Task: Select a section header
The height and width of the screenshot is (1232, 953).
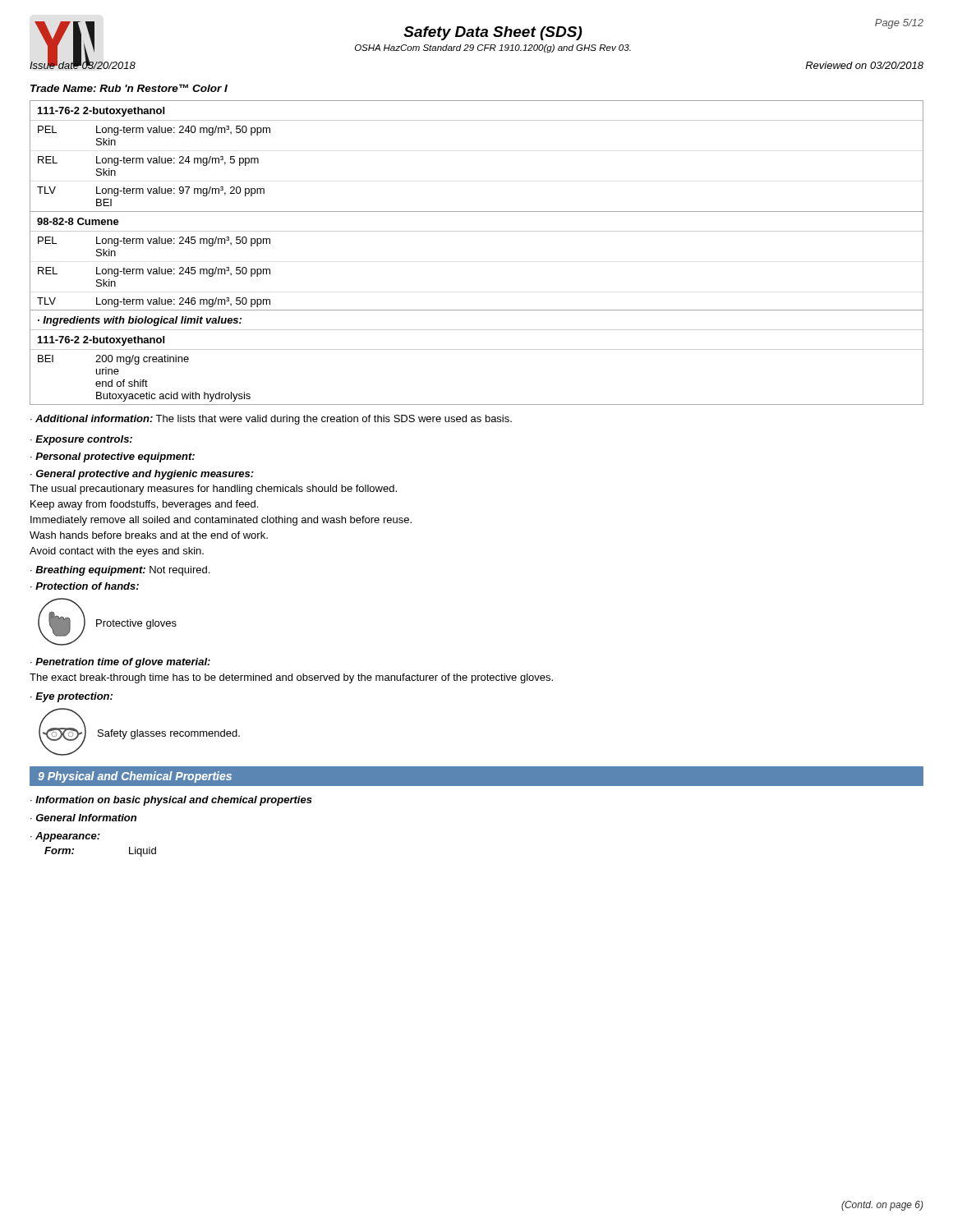Action: click(135, 776)
